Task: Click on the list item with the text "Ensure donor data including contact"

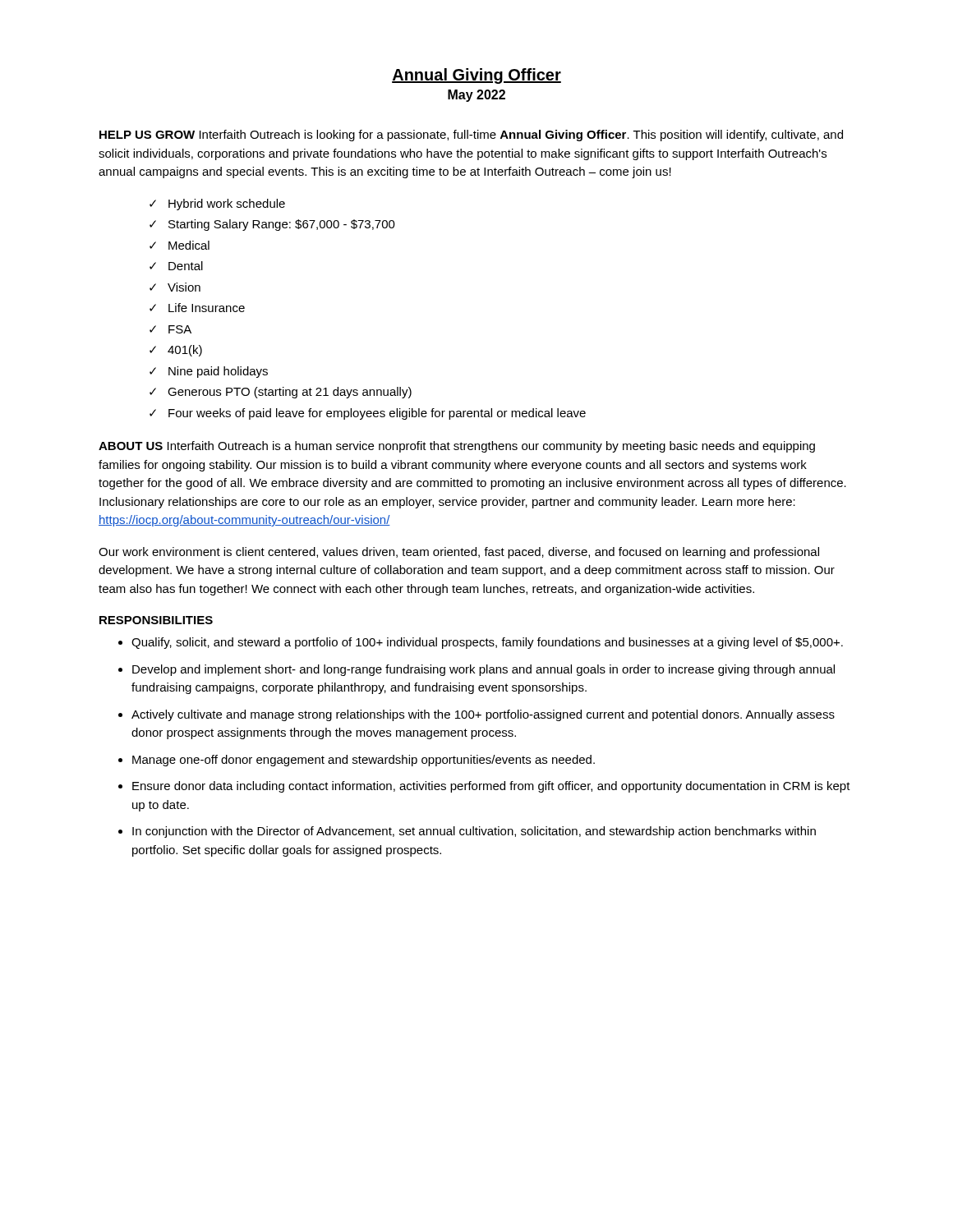Action: (491, 795)
